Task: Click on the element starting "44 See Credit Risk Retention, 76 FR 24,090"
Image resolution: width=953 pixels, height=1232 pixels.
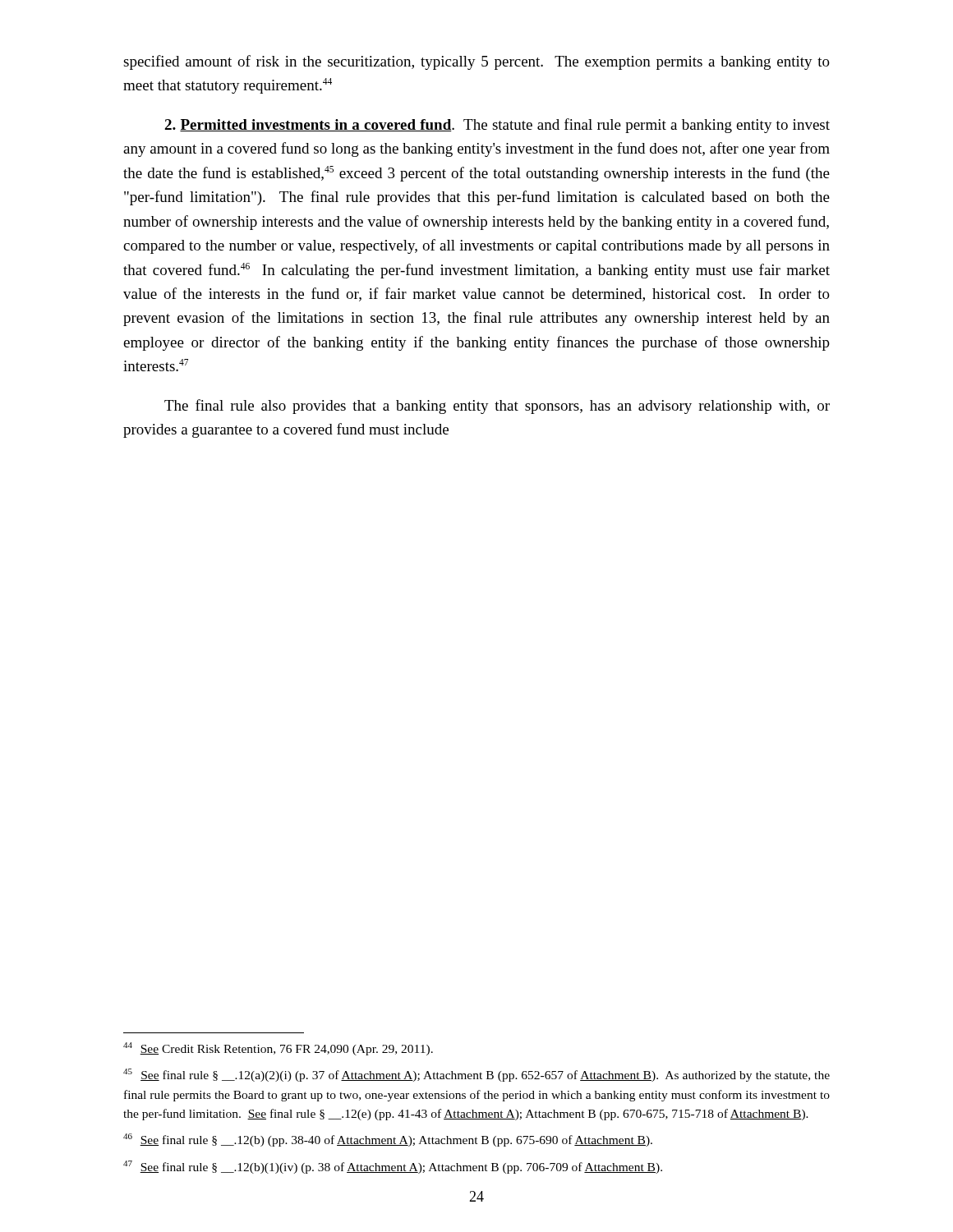Action: point(278,1048)
